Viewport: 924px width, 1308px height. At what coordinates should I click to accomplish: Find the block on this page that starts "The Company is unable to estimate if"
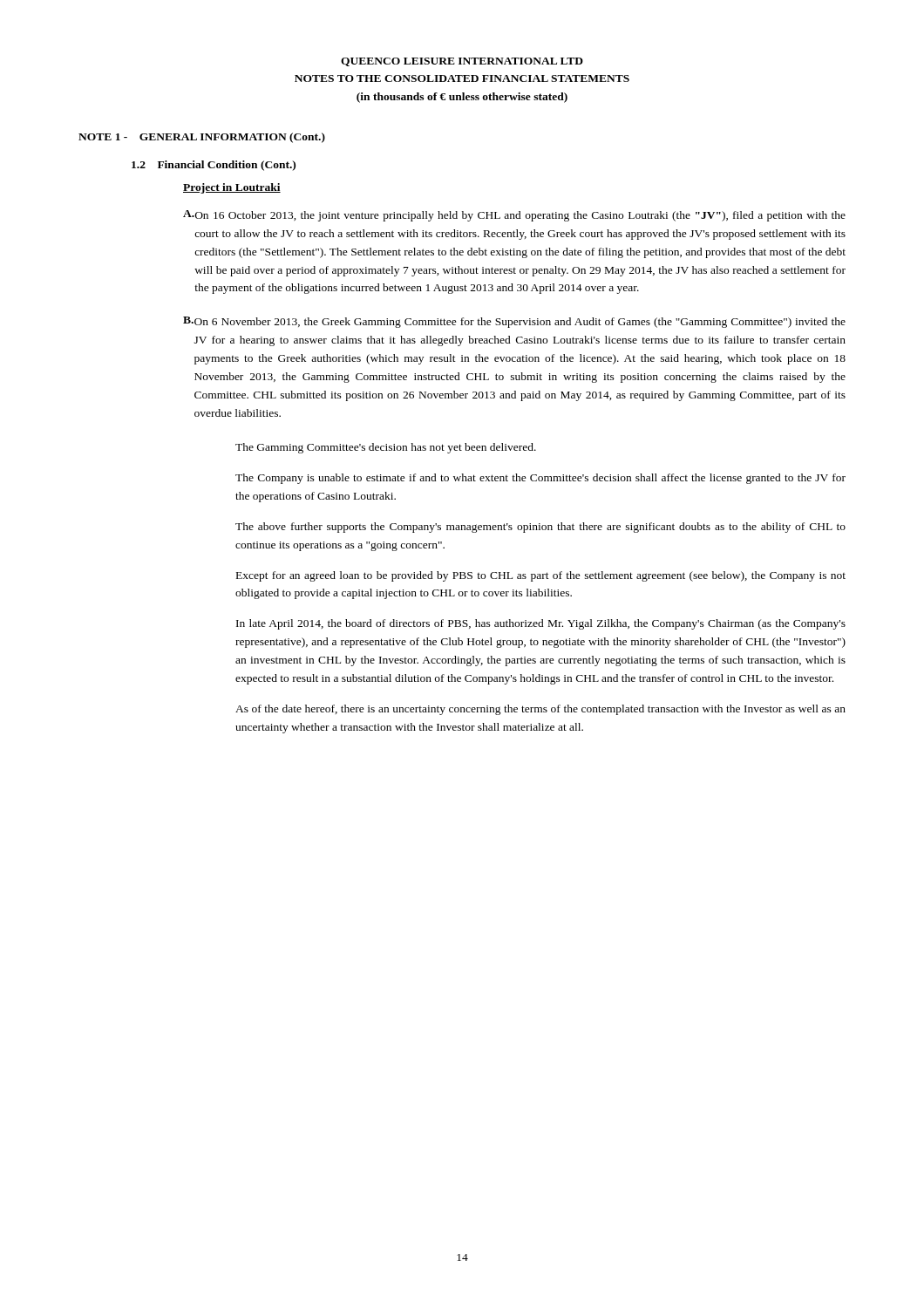point(540,486)
